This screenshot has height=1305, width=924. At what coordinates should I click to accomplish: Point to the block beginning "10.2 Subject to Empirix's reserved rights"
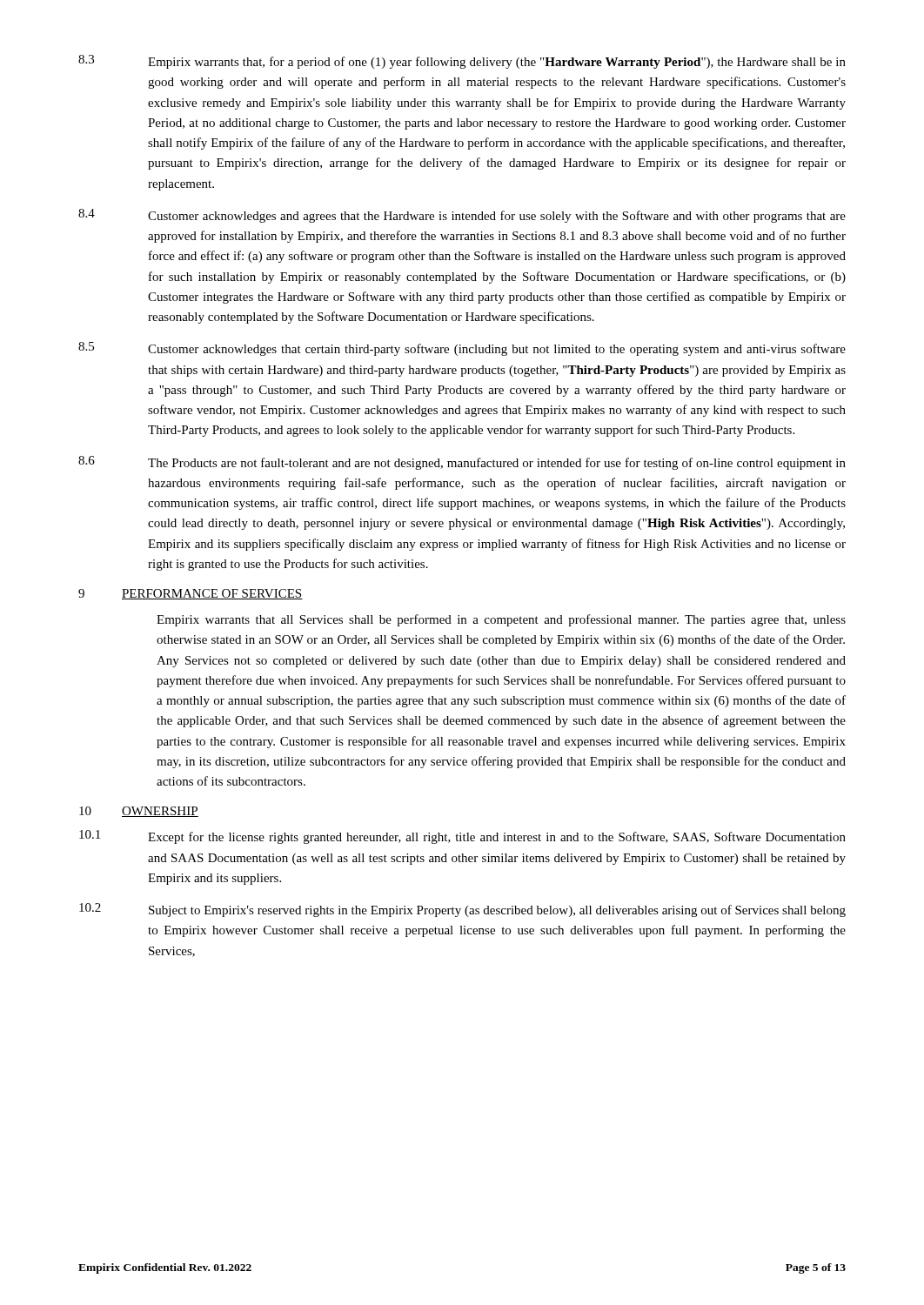(x=462, y=931)
